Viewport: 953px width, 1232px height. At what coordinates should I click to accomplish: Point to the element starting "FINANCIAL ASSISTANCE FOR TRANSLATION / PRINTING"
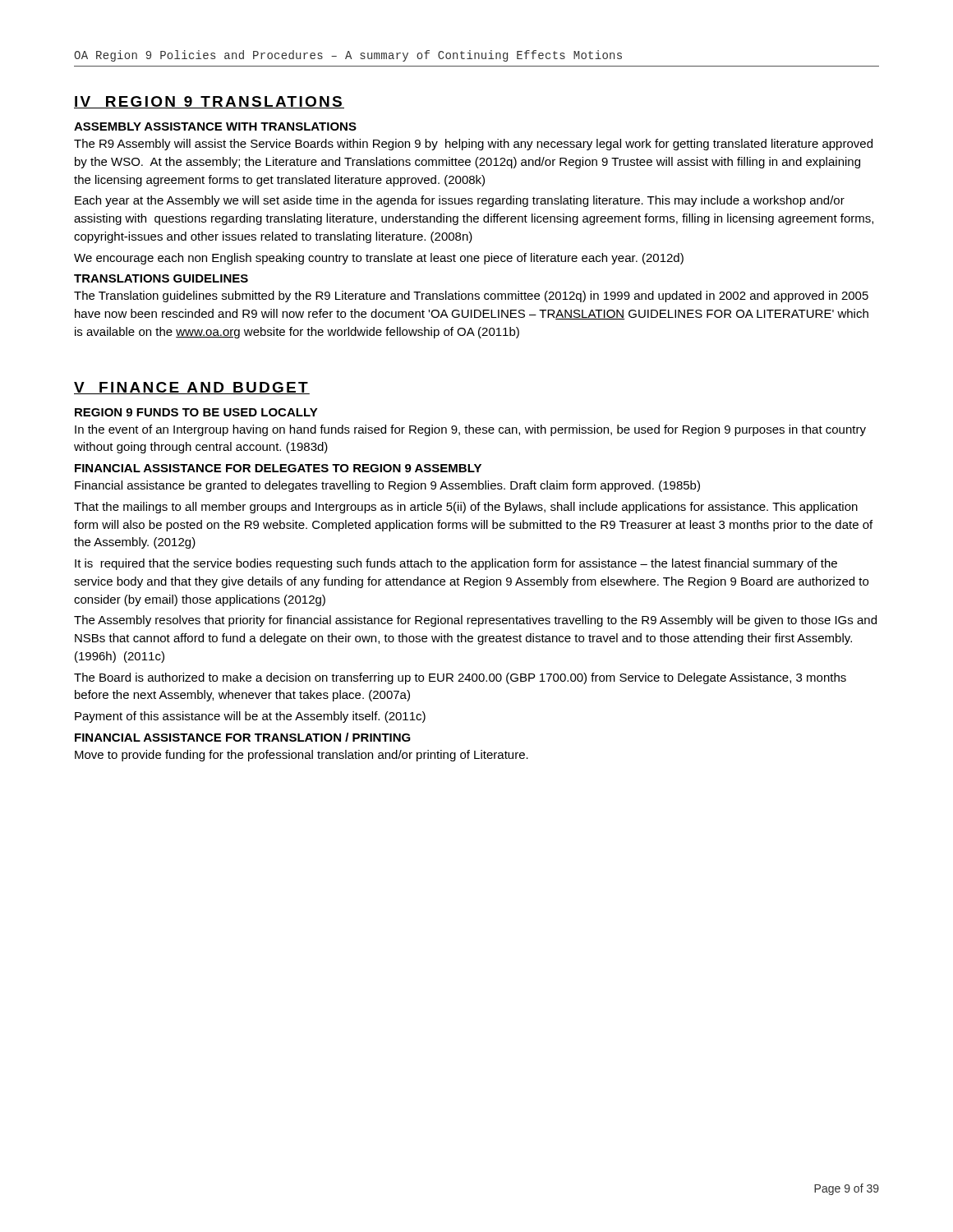point(242,737)
